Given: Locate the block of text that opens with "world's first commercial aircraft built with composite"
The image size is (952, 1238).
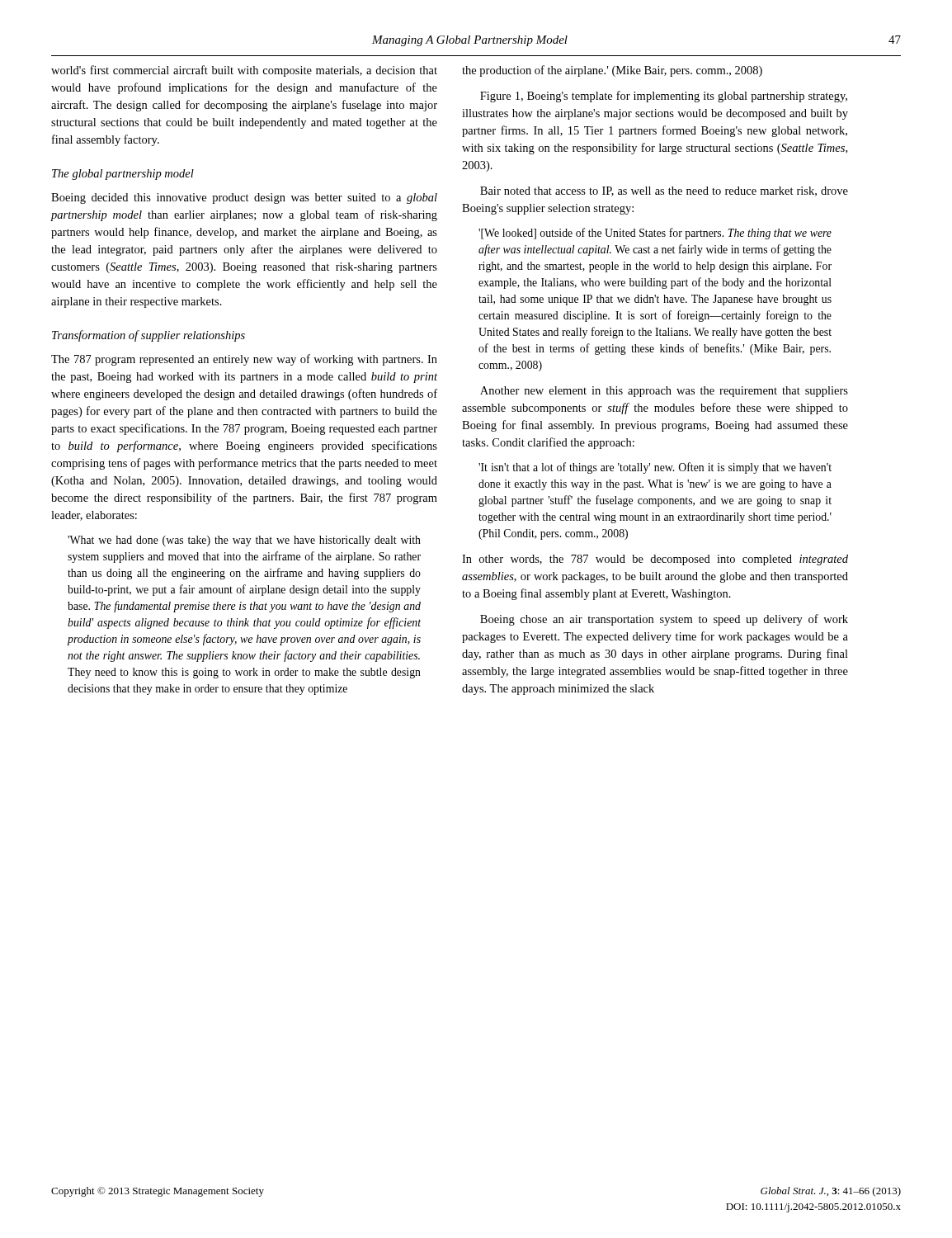Looking at the screenshot, I should point(244,105).
